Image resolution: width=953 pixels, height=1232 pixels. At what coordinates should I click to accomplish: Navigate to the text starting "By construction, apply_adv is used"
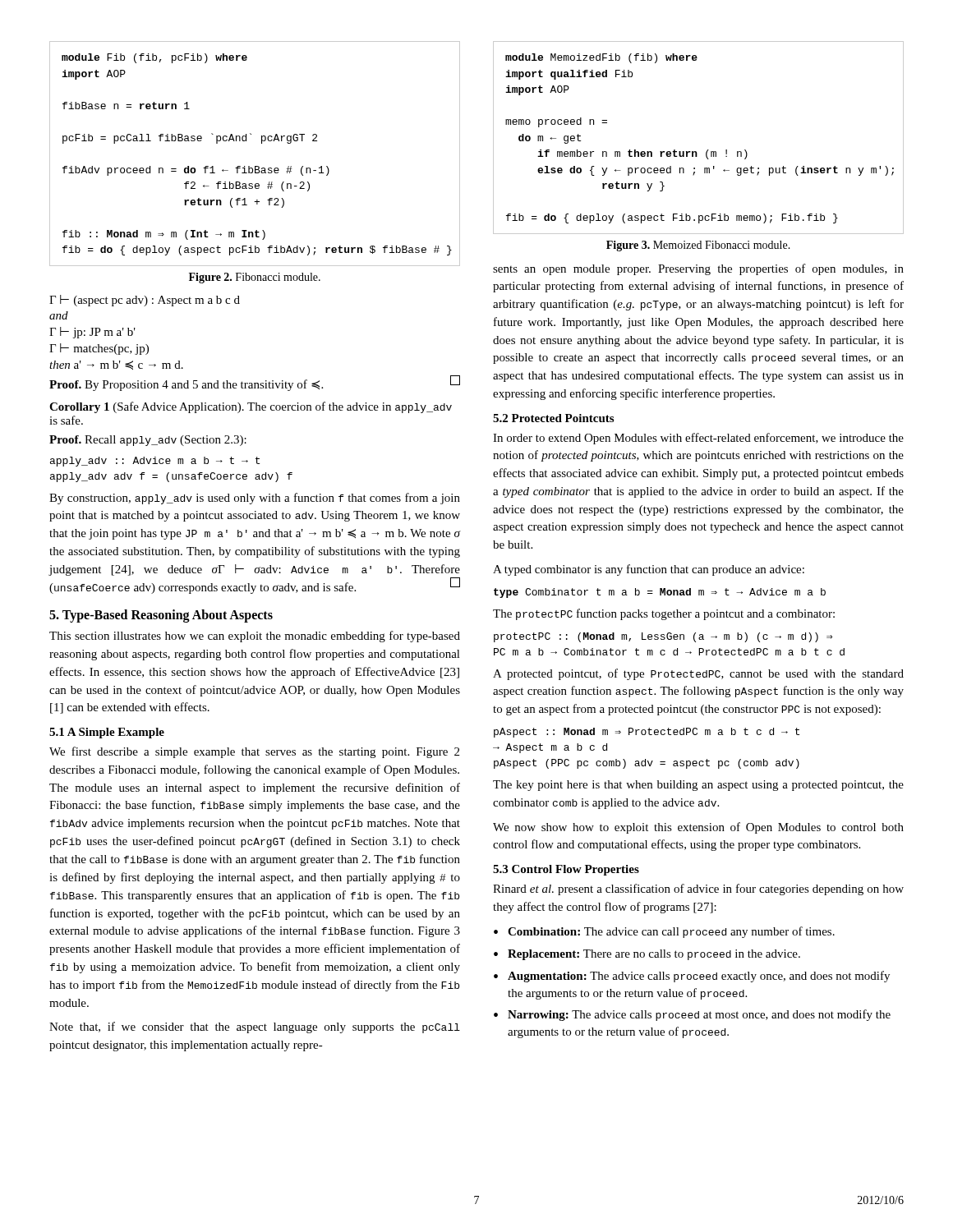[x=255, y=543]
